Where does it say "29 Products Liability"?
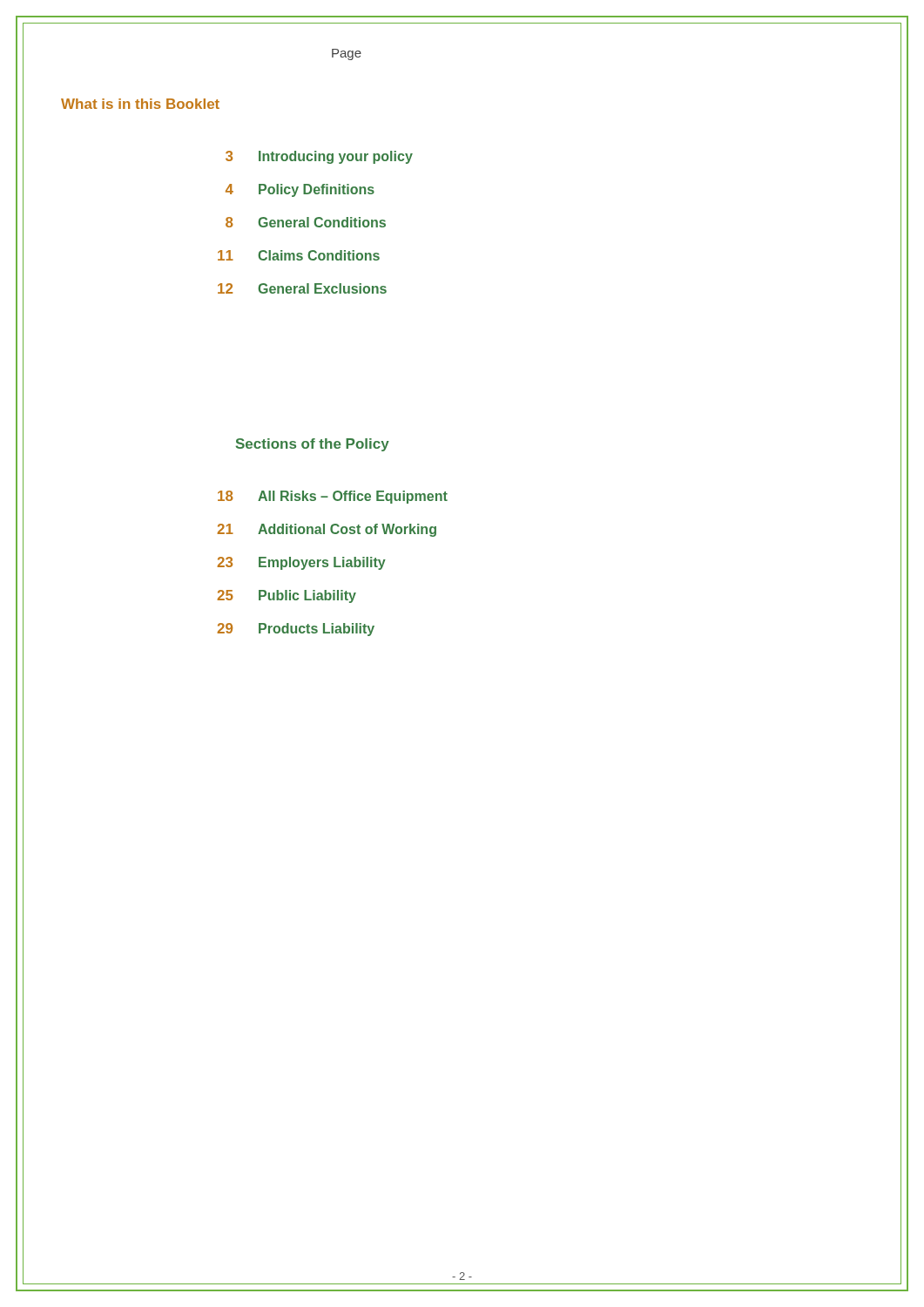Screen dimensions: 1307x924 tap(283, 629)
